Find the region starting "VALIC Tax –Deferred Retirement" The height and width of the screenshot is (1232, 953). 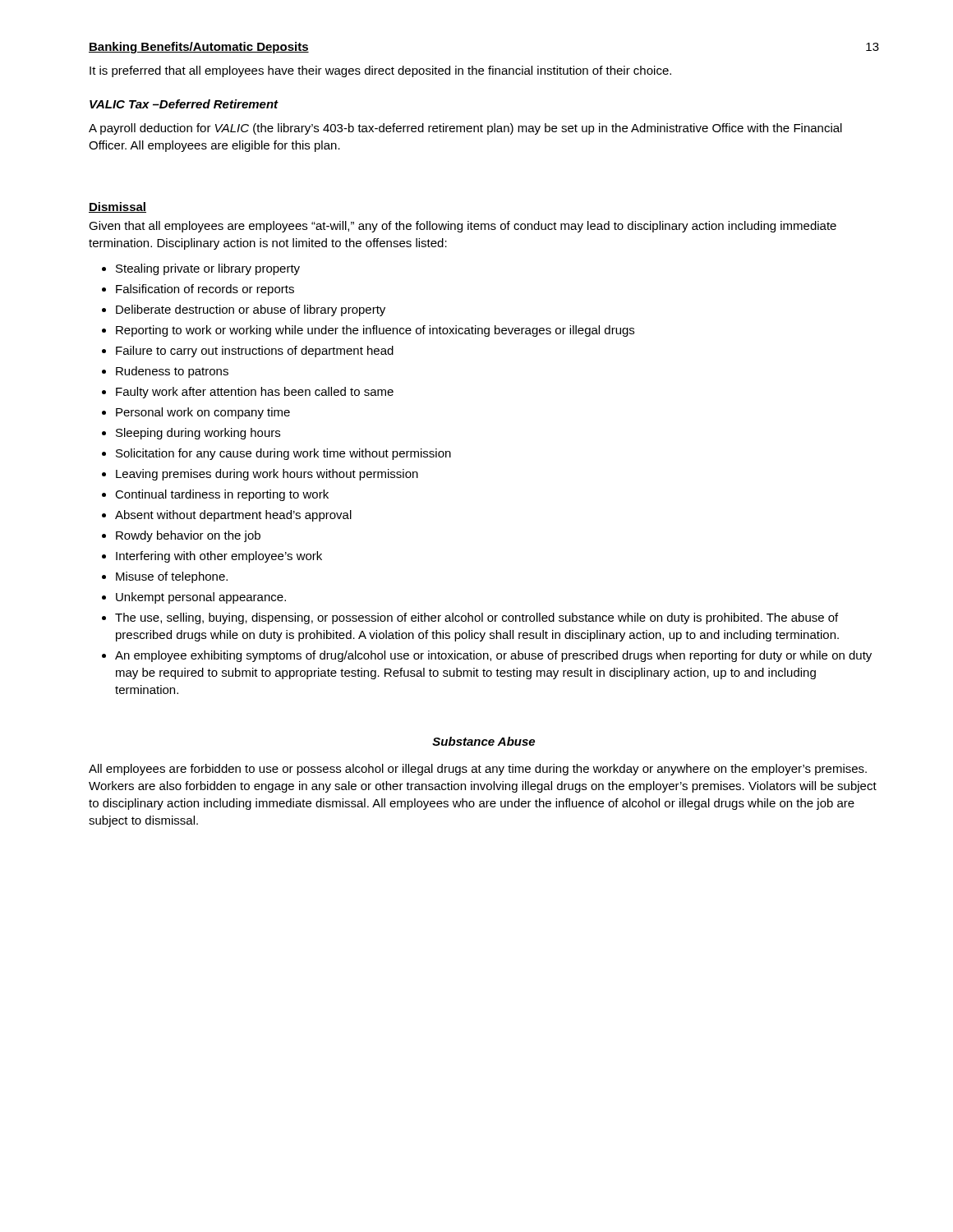coord(183,104)
